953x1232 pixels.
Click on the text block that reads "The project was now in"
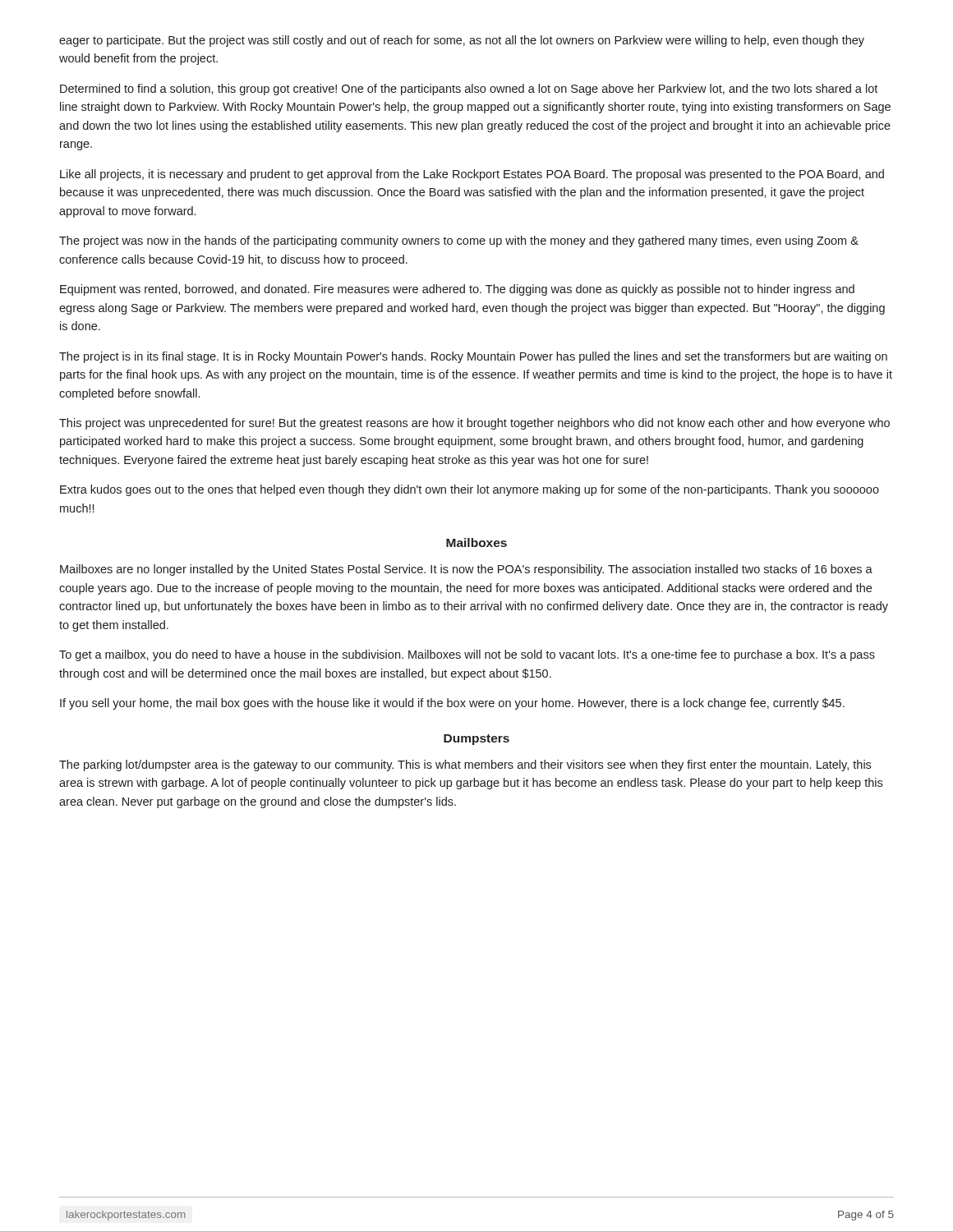[x=459, y=250]
